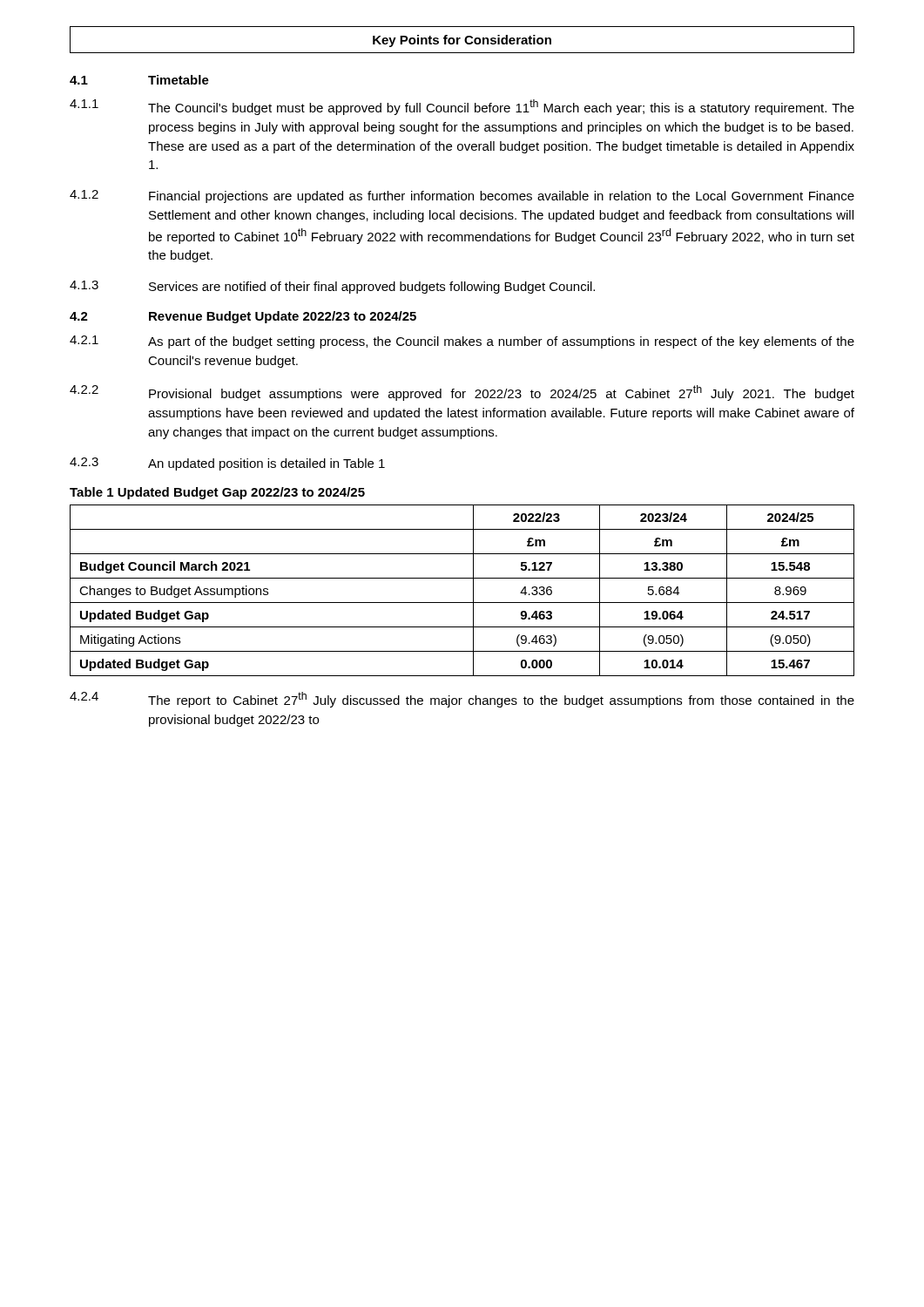Navigate to the passage starting "4.1 Timetable"
The height and width of the screenshot is (1307, 924).
point(139,80)
